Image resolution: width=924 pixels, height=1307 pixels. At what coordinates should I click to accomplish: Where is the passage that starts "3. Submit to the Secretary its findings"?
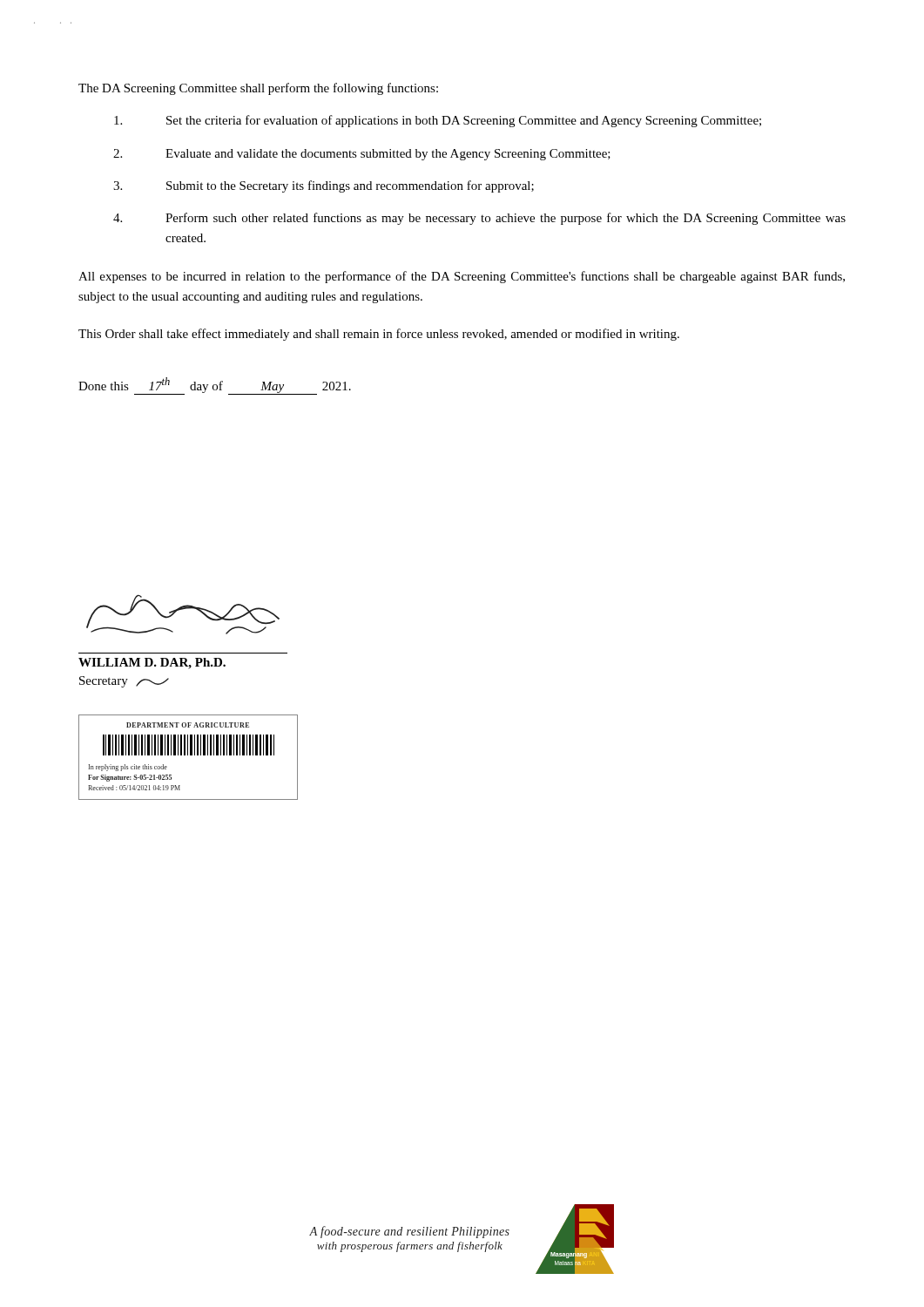tap(462, 186)
